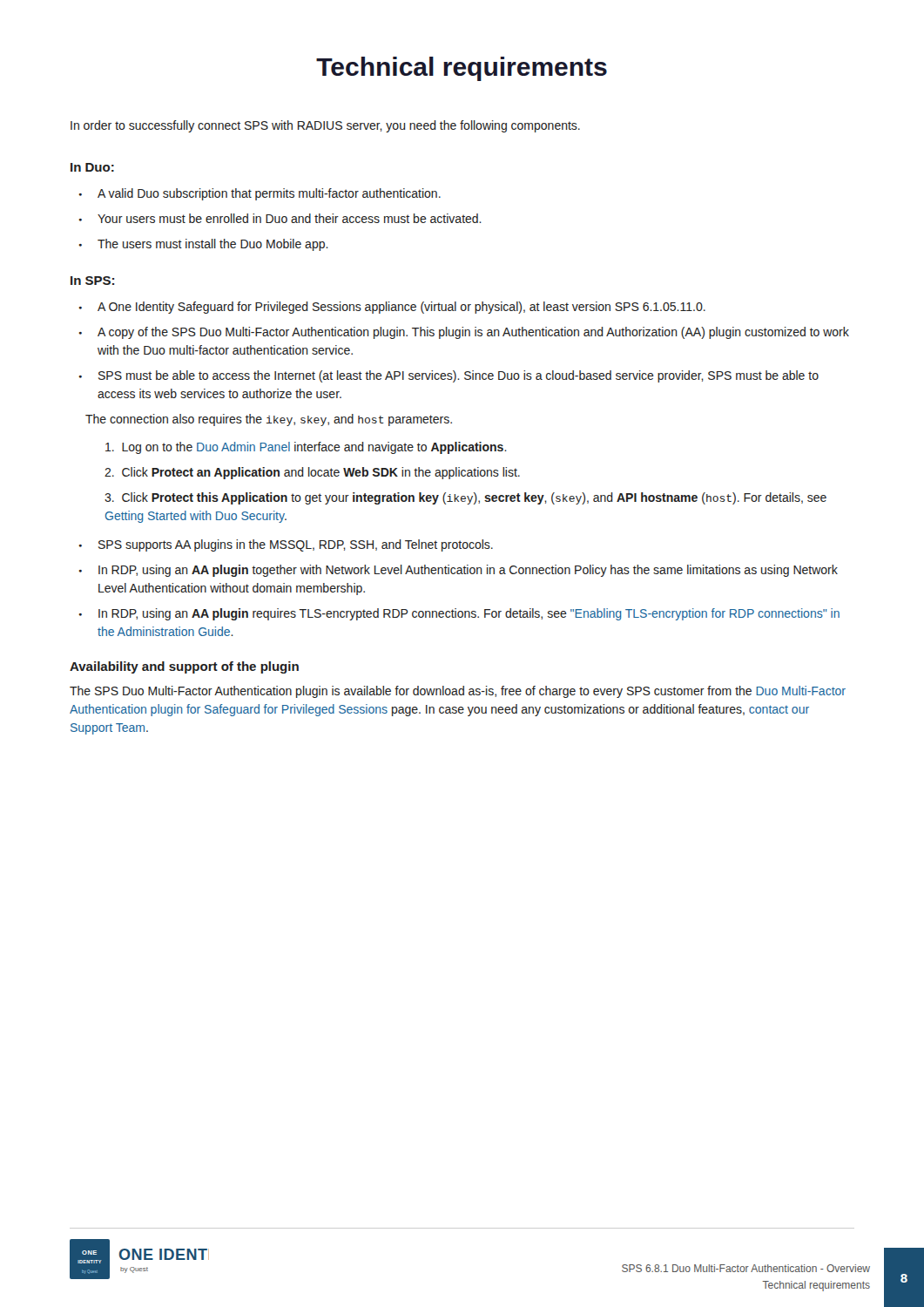Image resolution: width=924 pixels, height=1307 pixels.
Task: Point to "Availability and support of the plugin"
Action: 184,667
